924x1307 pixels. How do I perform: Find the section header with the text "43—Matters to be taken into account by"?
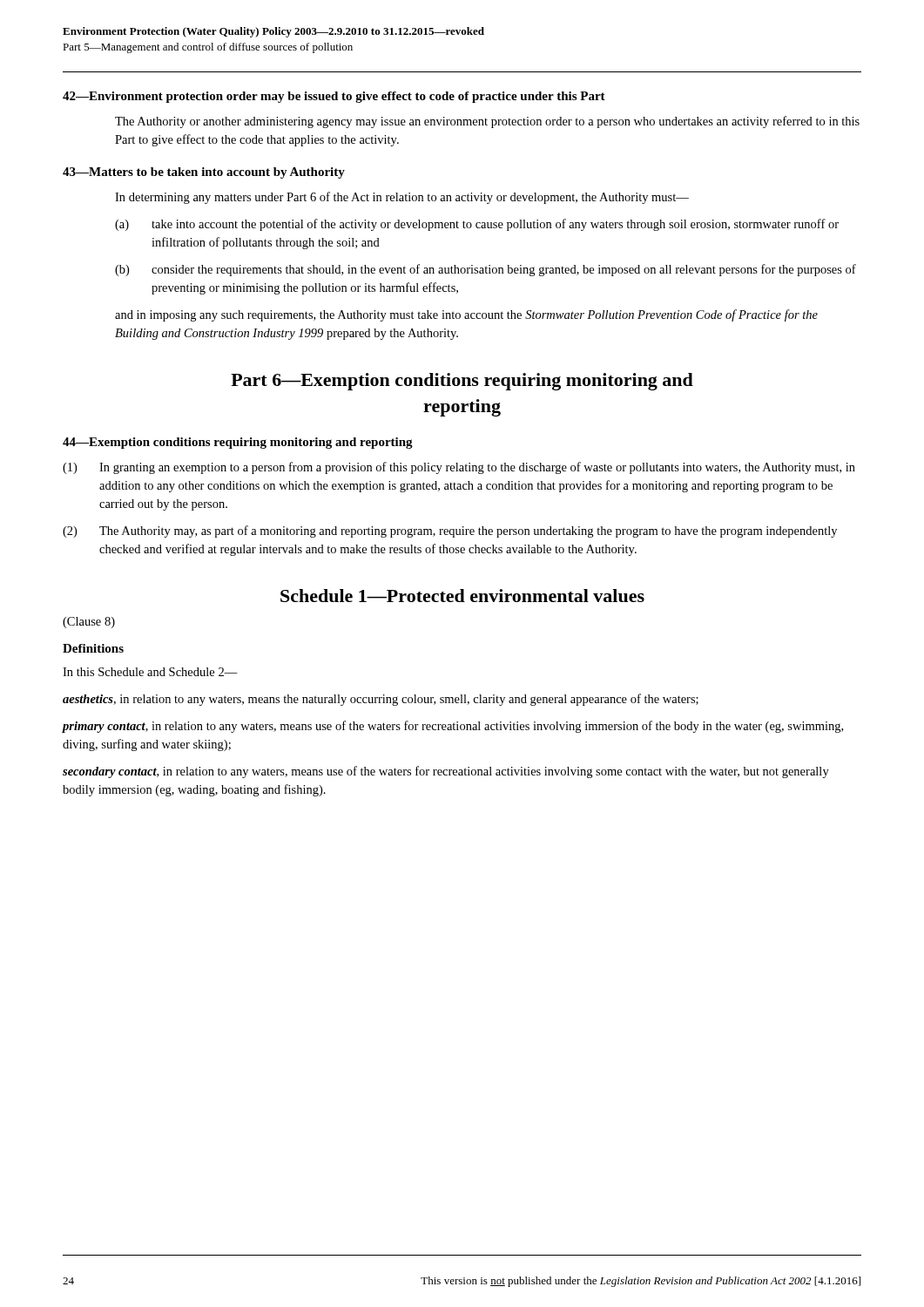204,172
